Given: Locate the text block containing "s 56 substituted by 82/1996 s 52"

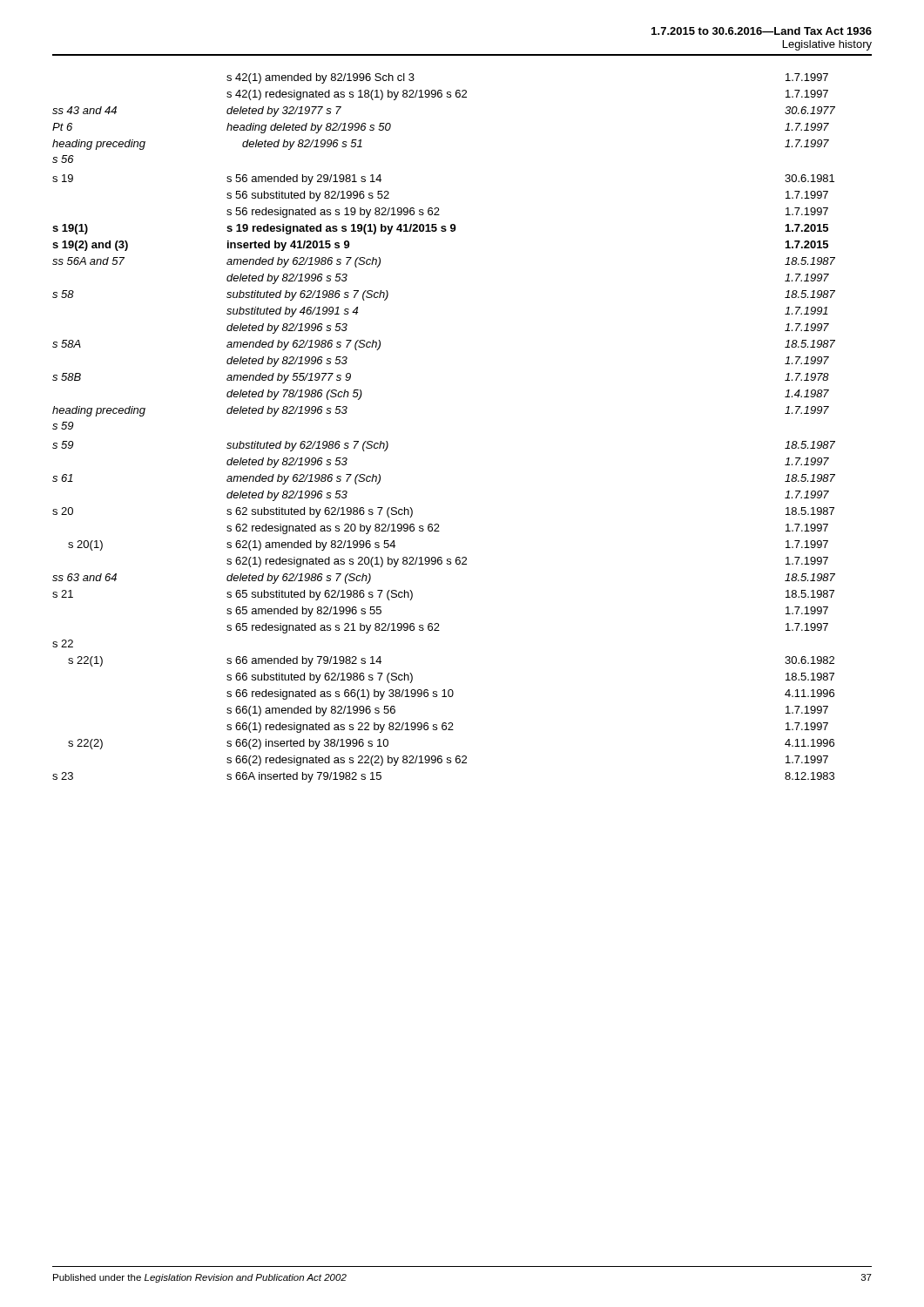Looking at the screenshot, I should [301, 196].
